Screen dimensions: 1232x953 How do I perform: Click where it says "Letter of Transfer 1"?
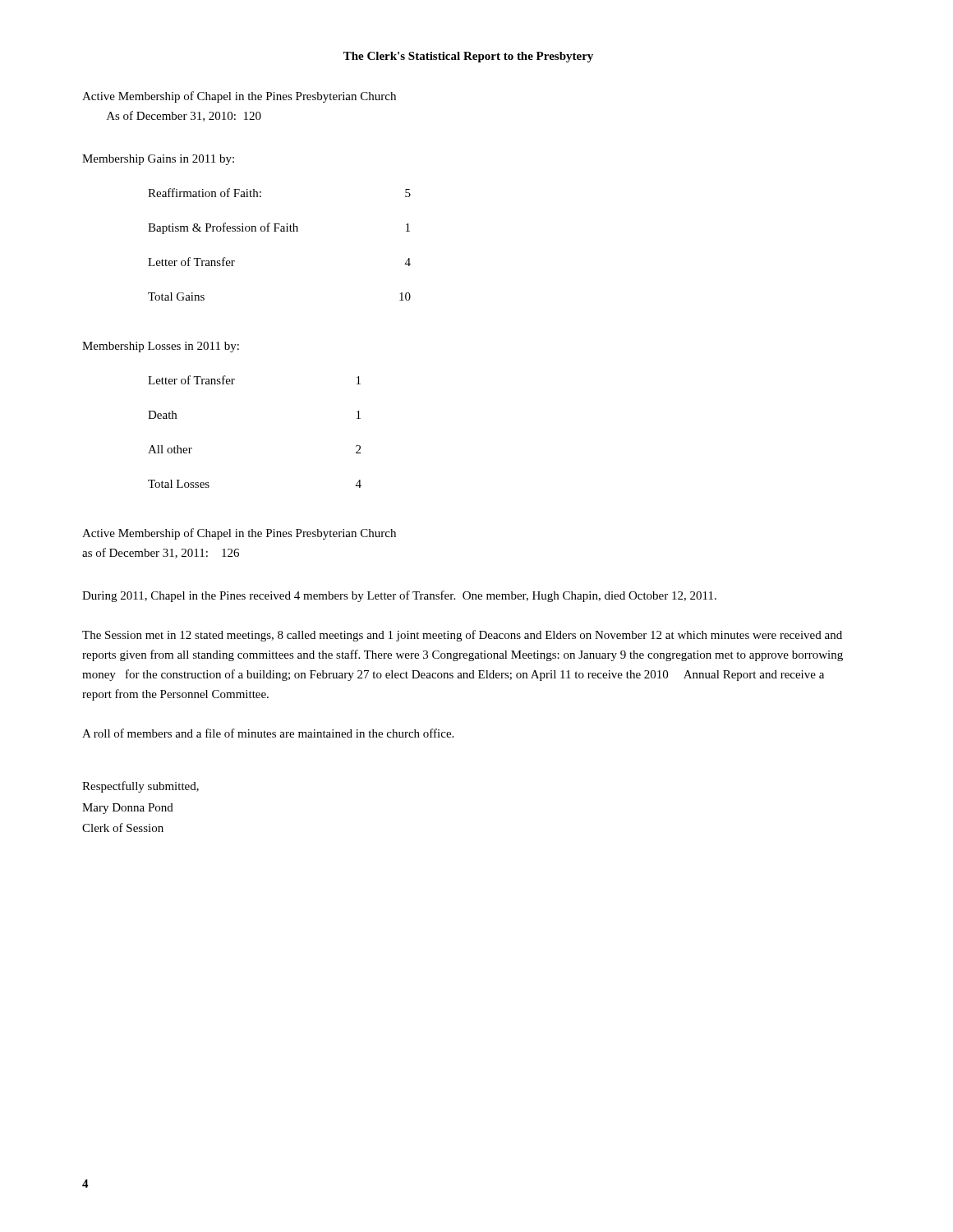click(x=189, y=380)
